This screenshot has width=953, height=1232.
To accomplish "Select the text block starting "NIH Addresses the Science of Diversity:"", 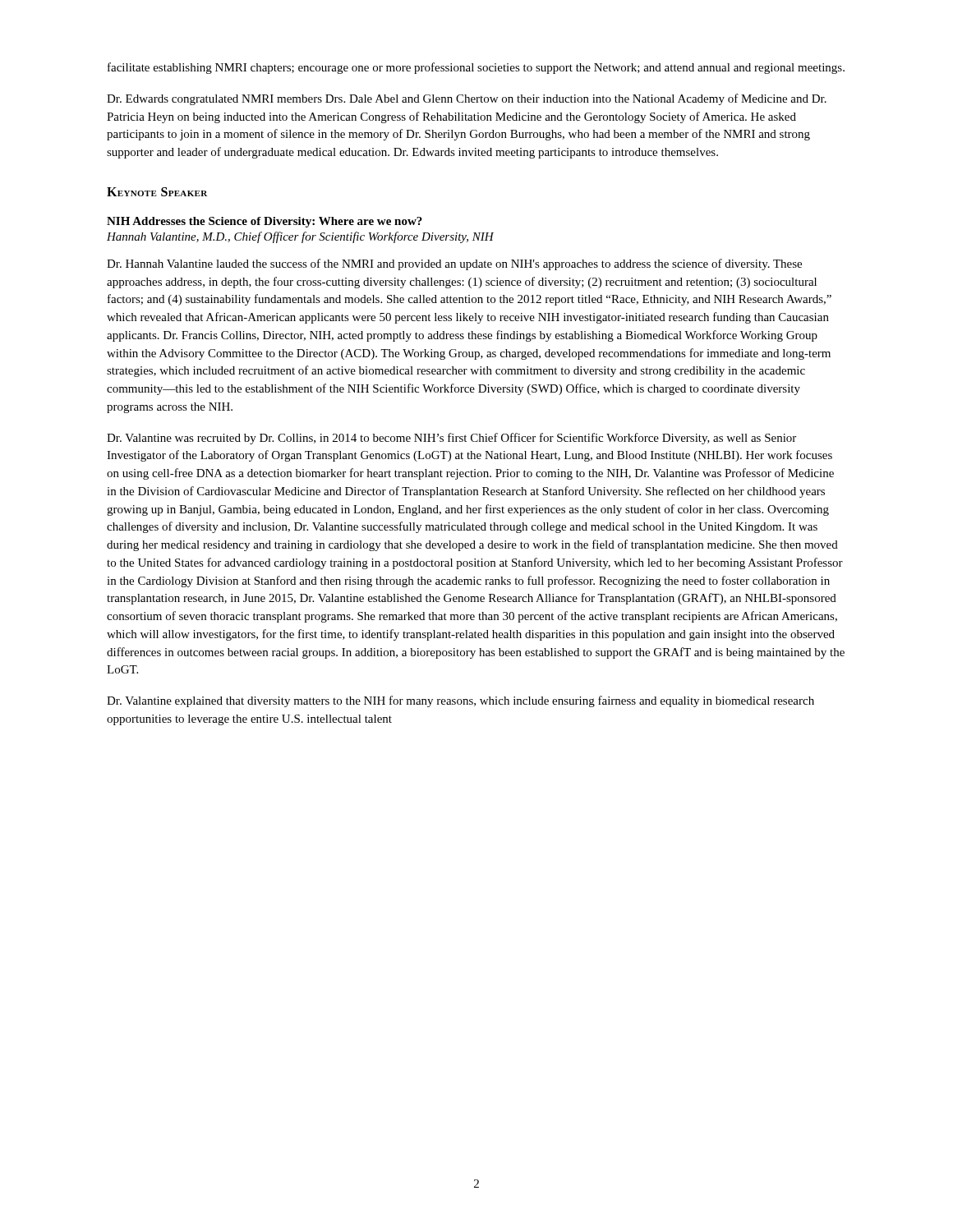I will pyautogui.click(x=265, y=221).
